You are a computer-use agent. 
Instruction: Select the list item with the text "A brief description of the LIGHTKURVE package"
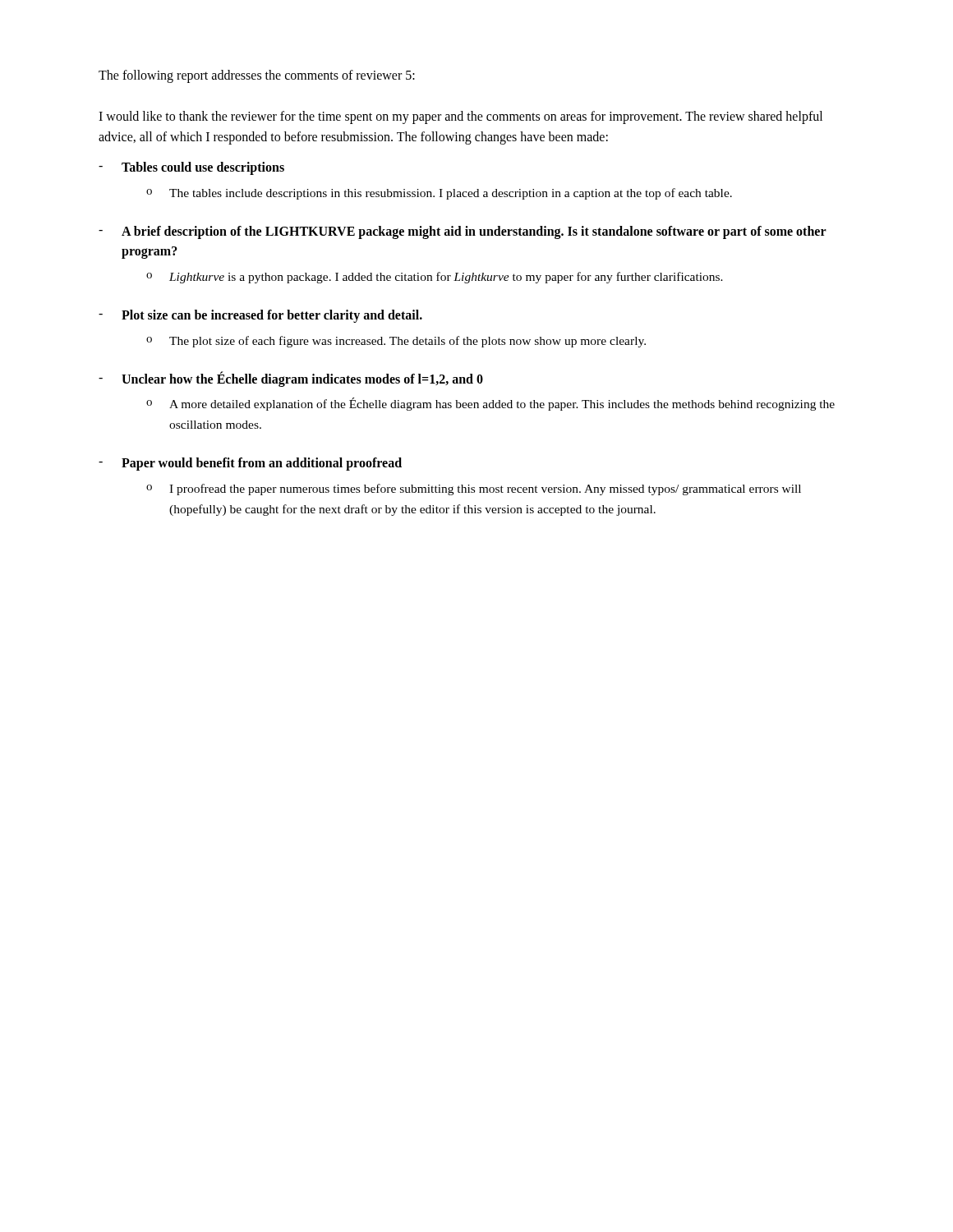pyautogui.click(x=474, y=241)
